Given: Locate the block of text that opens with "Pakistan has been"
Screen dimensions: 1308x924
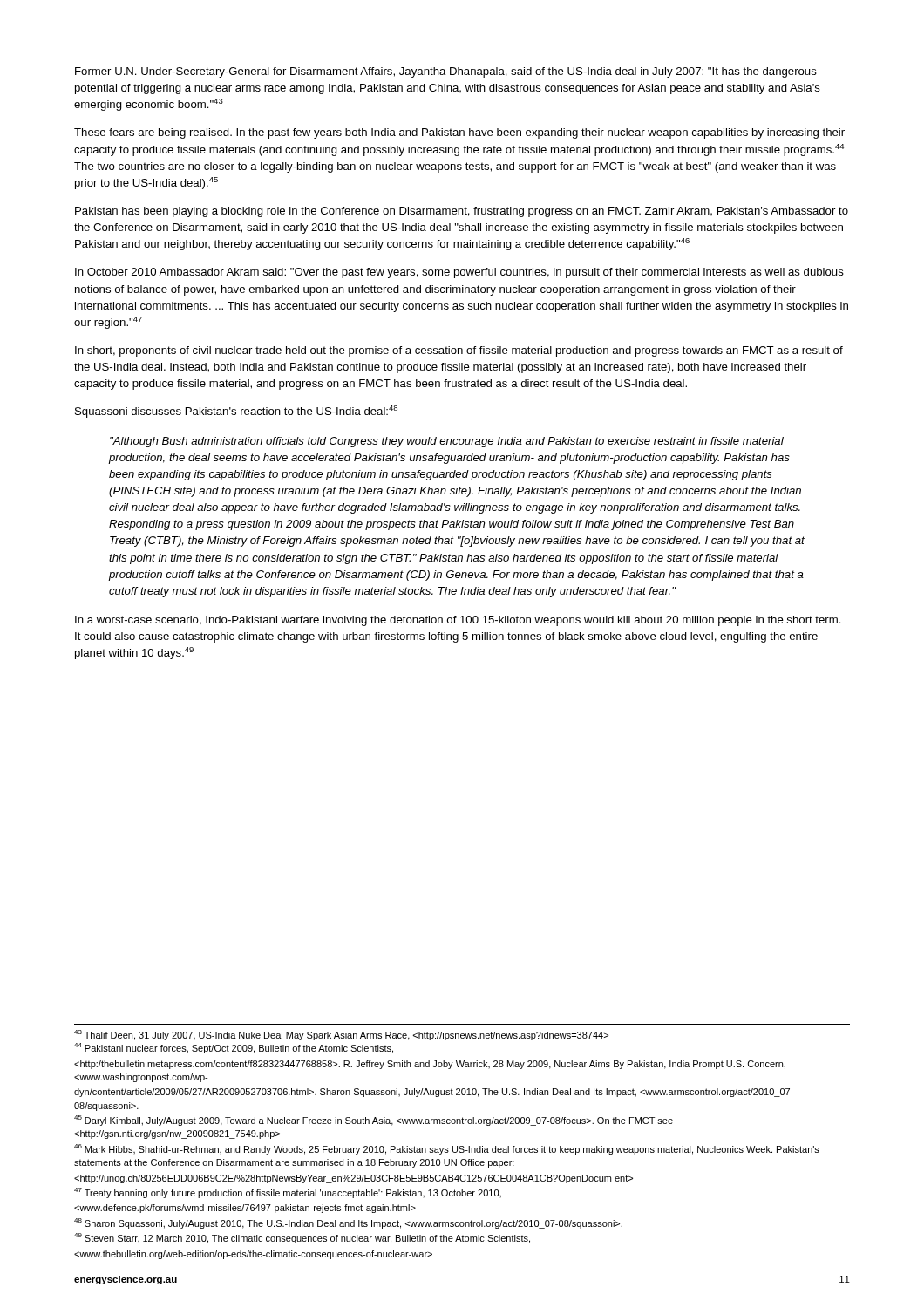Looking at the screenshot, I should point(461,227).
